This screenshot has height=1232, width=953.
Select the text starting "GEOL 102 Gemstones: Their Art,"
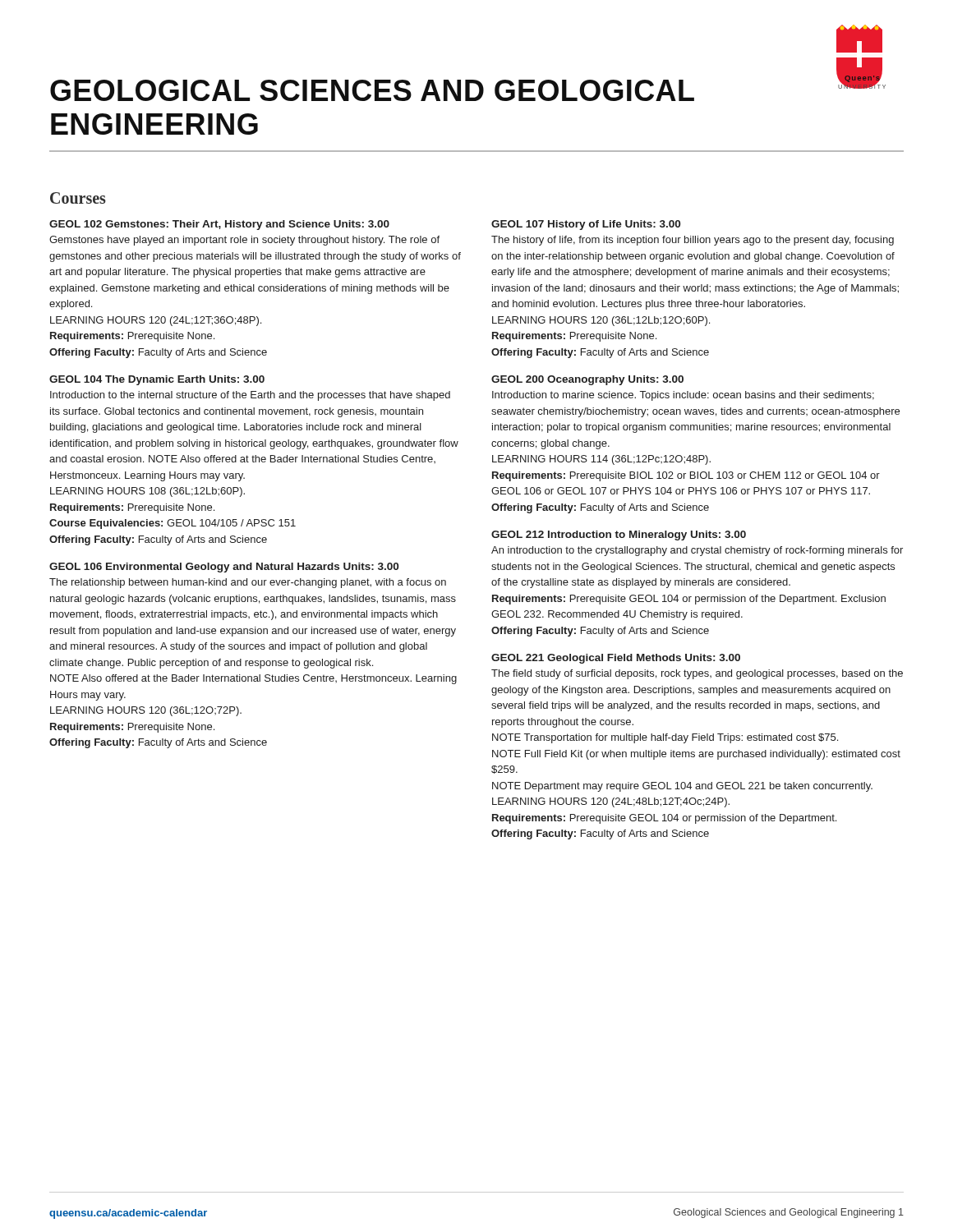[x=255, y=289]
